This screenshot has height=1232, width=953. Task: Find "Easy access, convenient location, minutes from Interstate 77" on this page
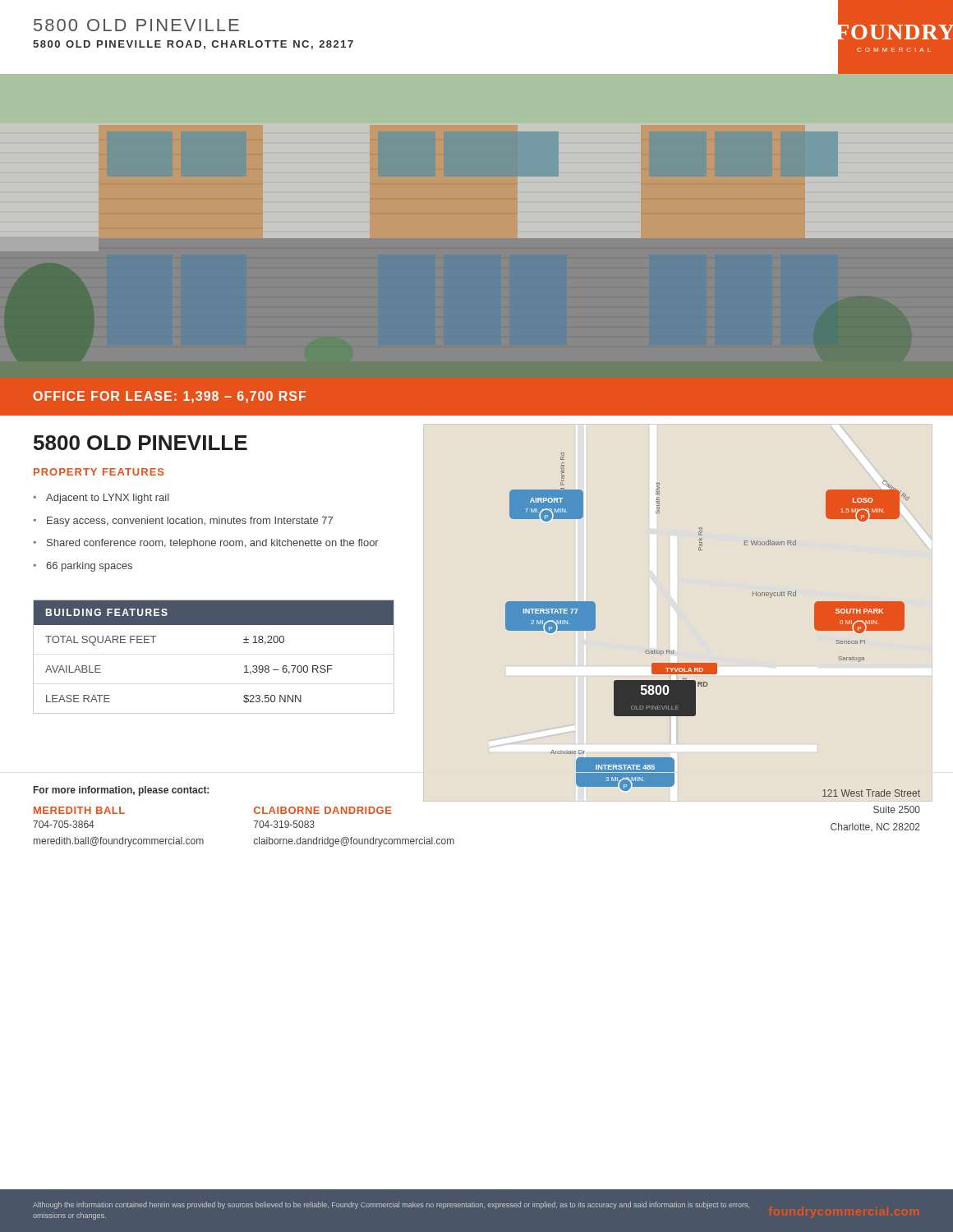(190, 520)
